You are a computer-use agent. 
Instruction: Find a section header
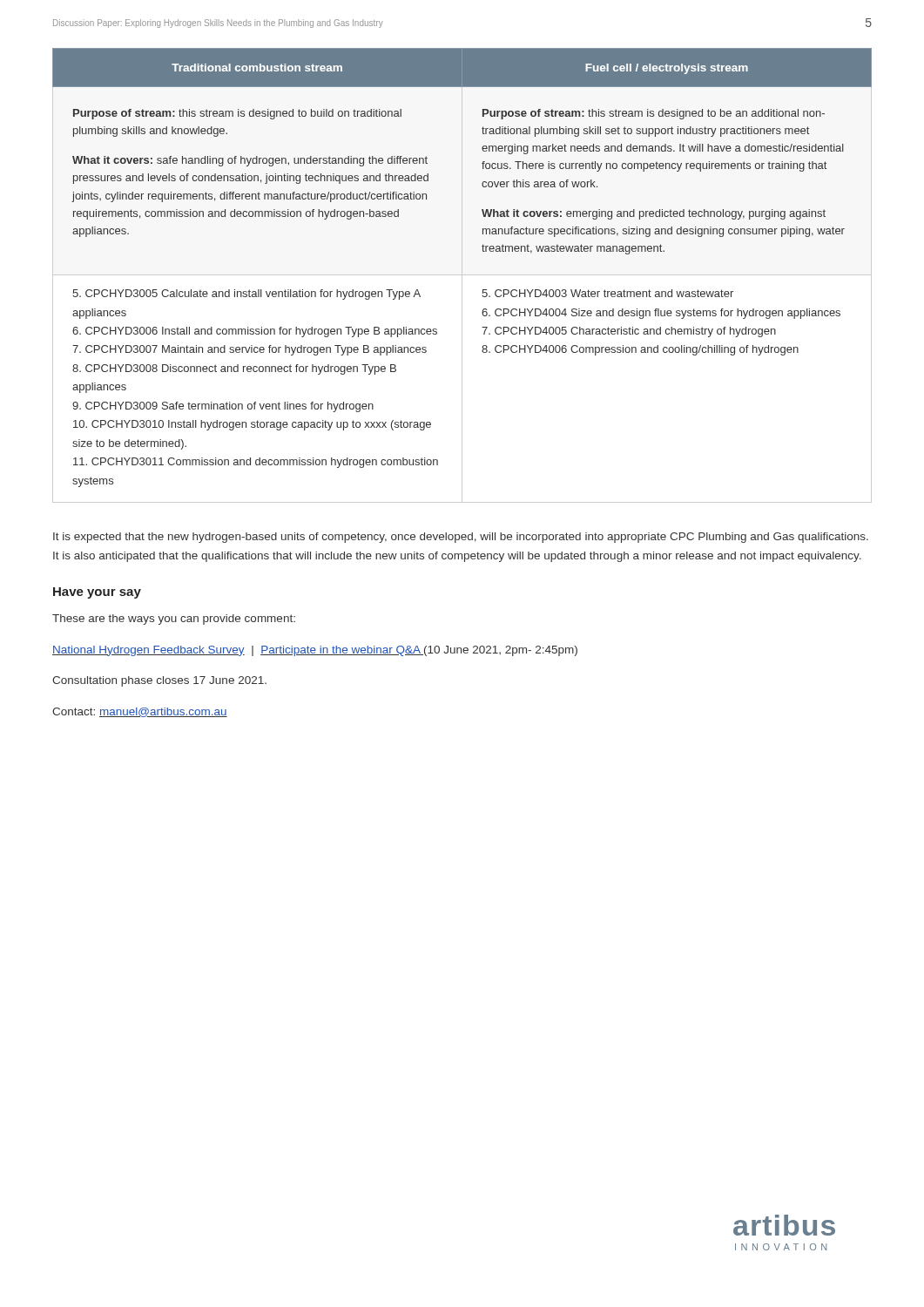[97, 591]
